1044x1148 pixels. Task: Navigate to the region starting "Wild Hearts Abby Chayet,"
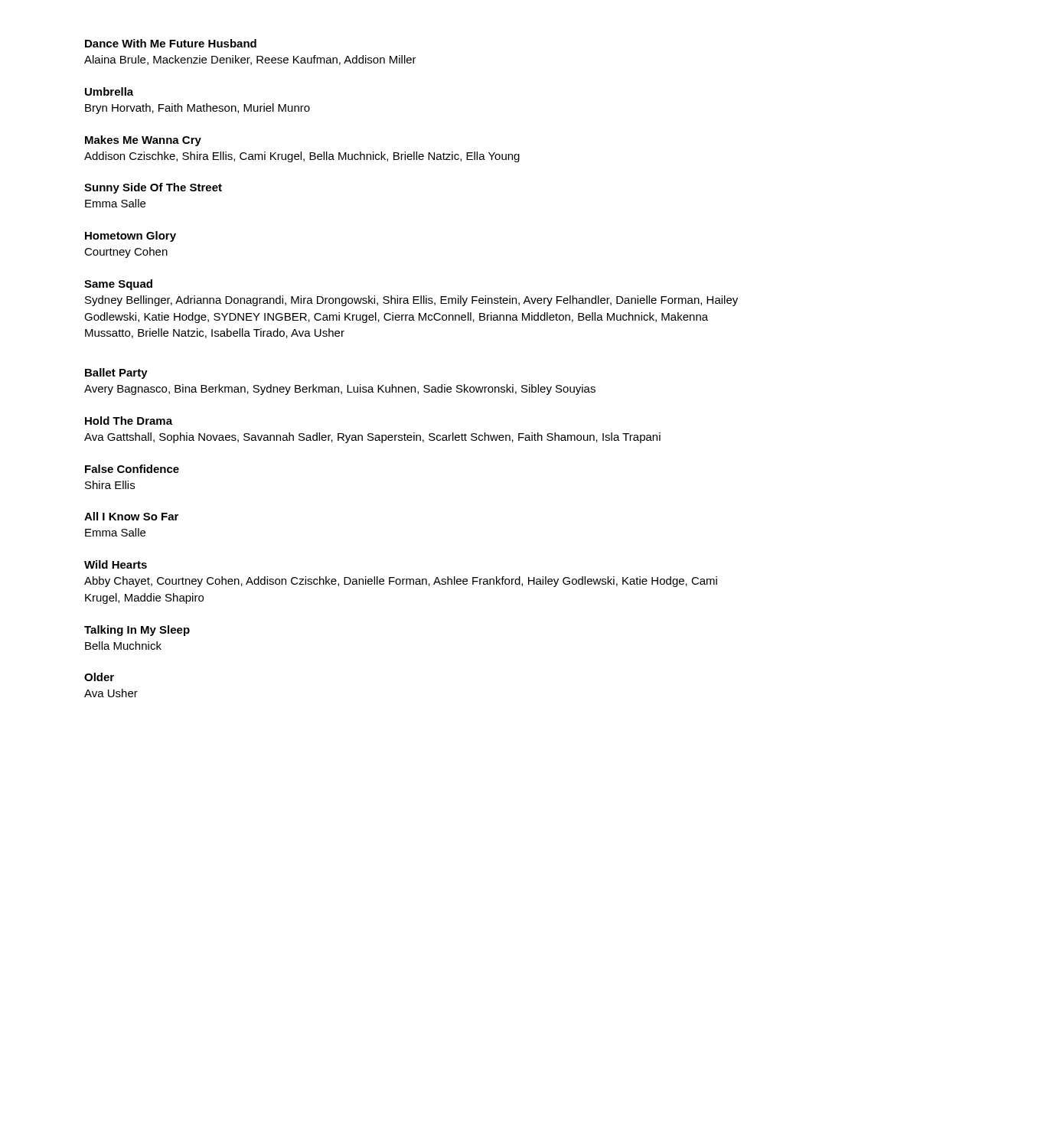click(x=413, y=582)
